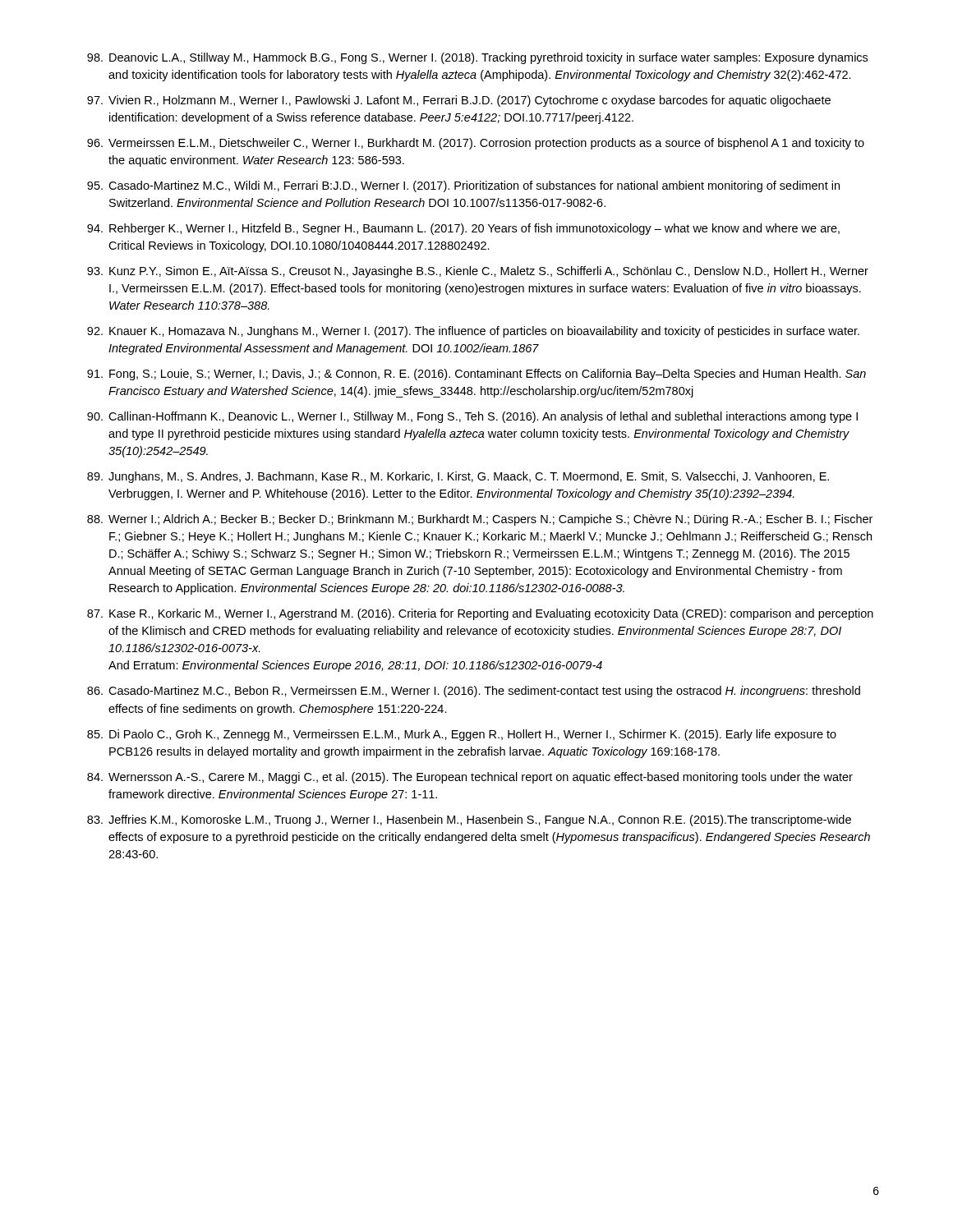Point to the block beginning "95. Casado-Martinez M.C., Wildi M., Ferrari B:J.D., Werner"
This screenshot has width=953, height=1232.
[476, 195]
